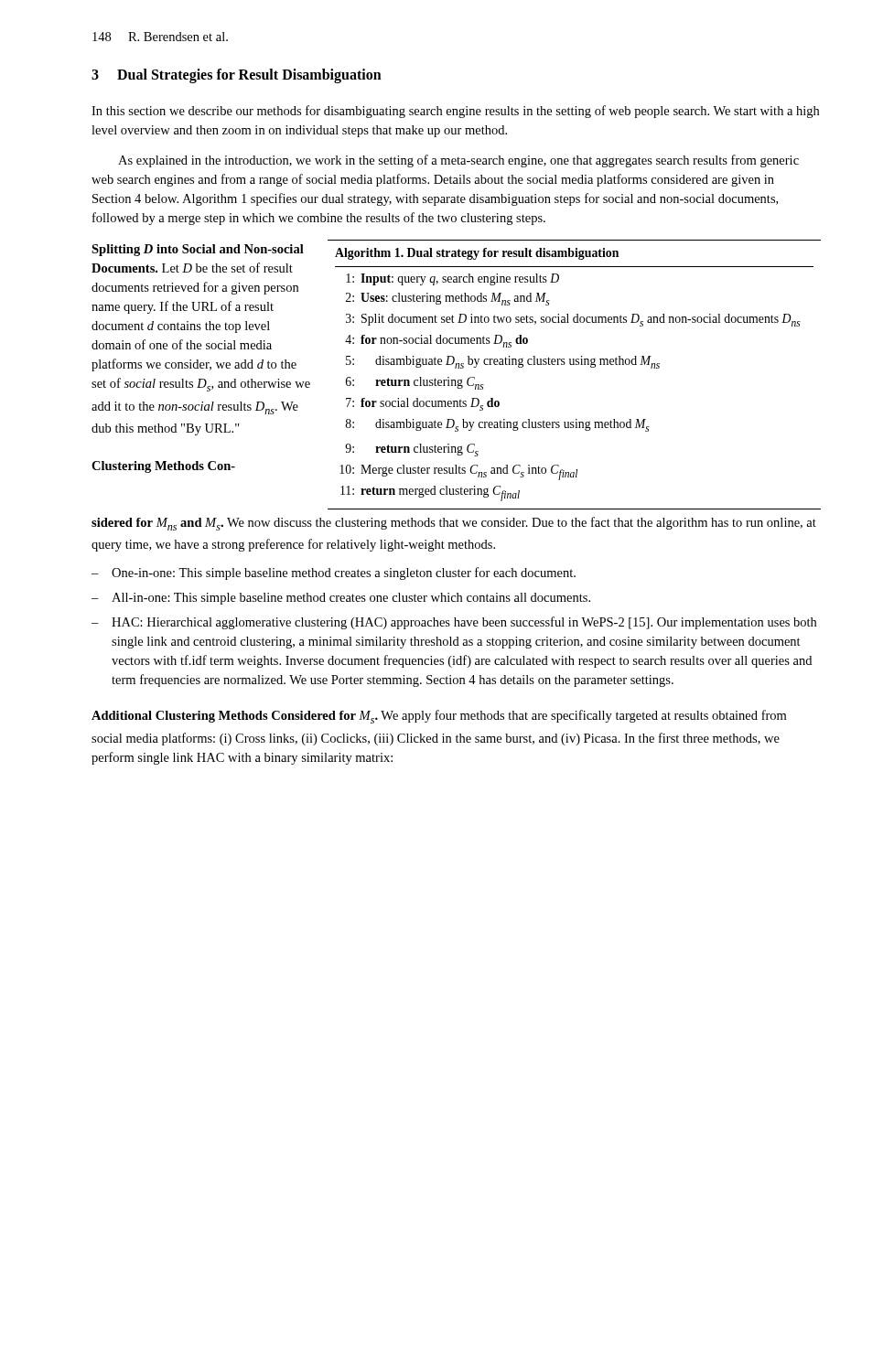Image resolution: width=894 pixels, height=1372 pixels.
Task: Find the block on this page that starts "– All-in-one: This"
Action: 456,598
